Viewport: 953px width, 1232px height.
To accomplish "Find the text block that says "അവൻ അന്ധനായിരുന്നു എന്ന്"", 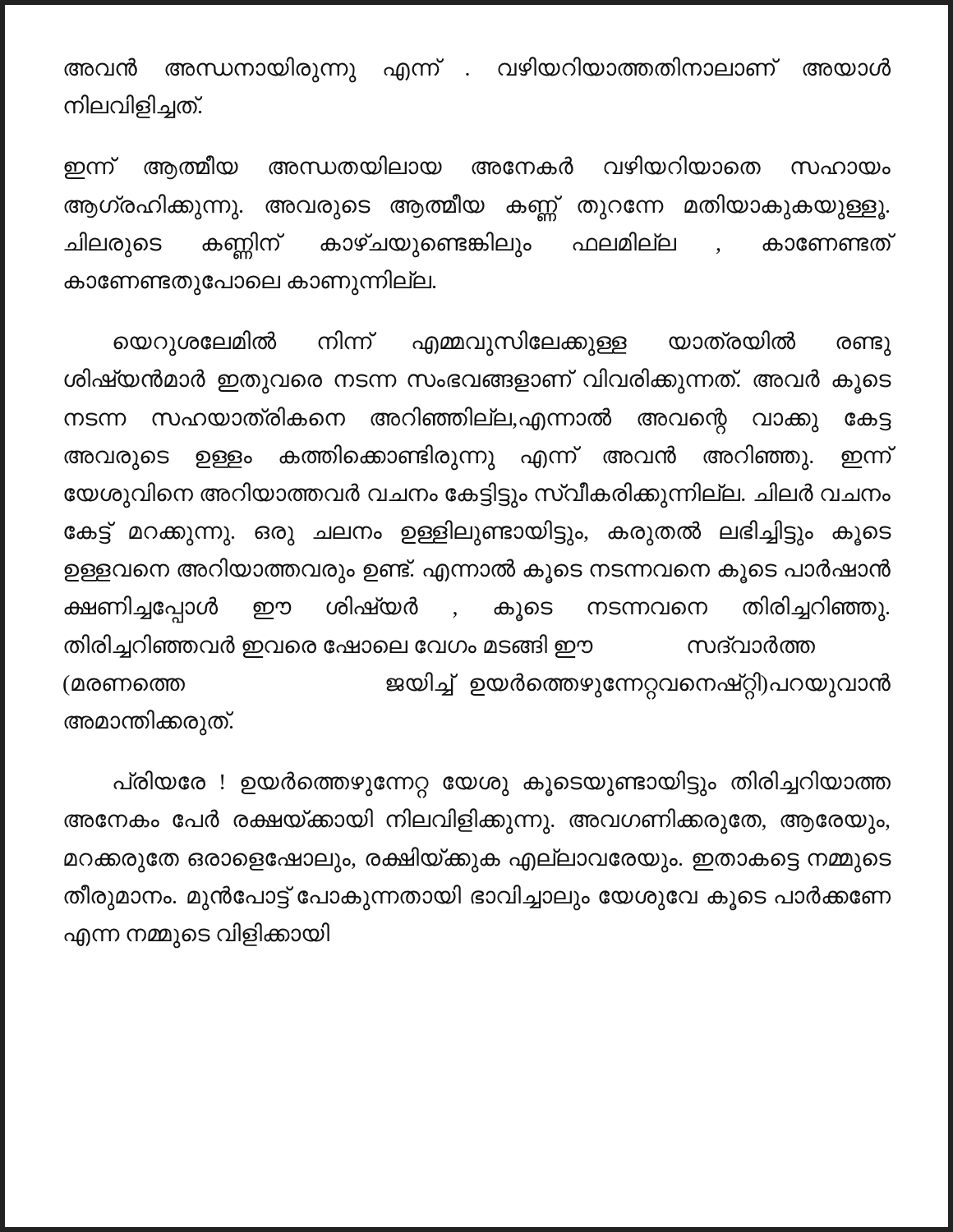I will tap(476, 87).
